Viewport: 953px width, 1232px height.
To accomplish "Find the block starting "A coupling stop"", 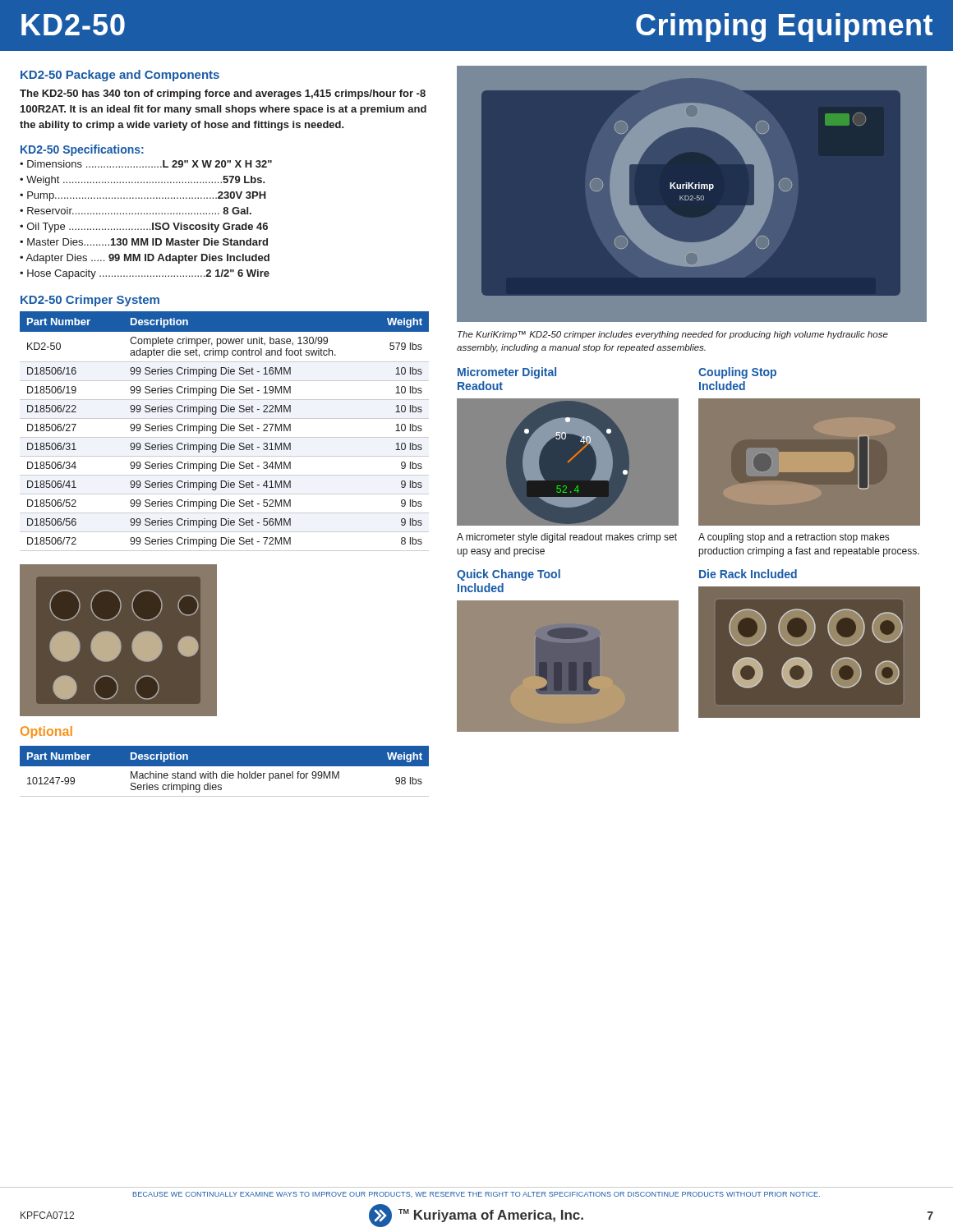I will pos(809,544).
